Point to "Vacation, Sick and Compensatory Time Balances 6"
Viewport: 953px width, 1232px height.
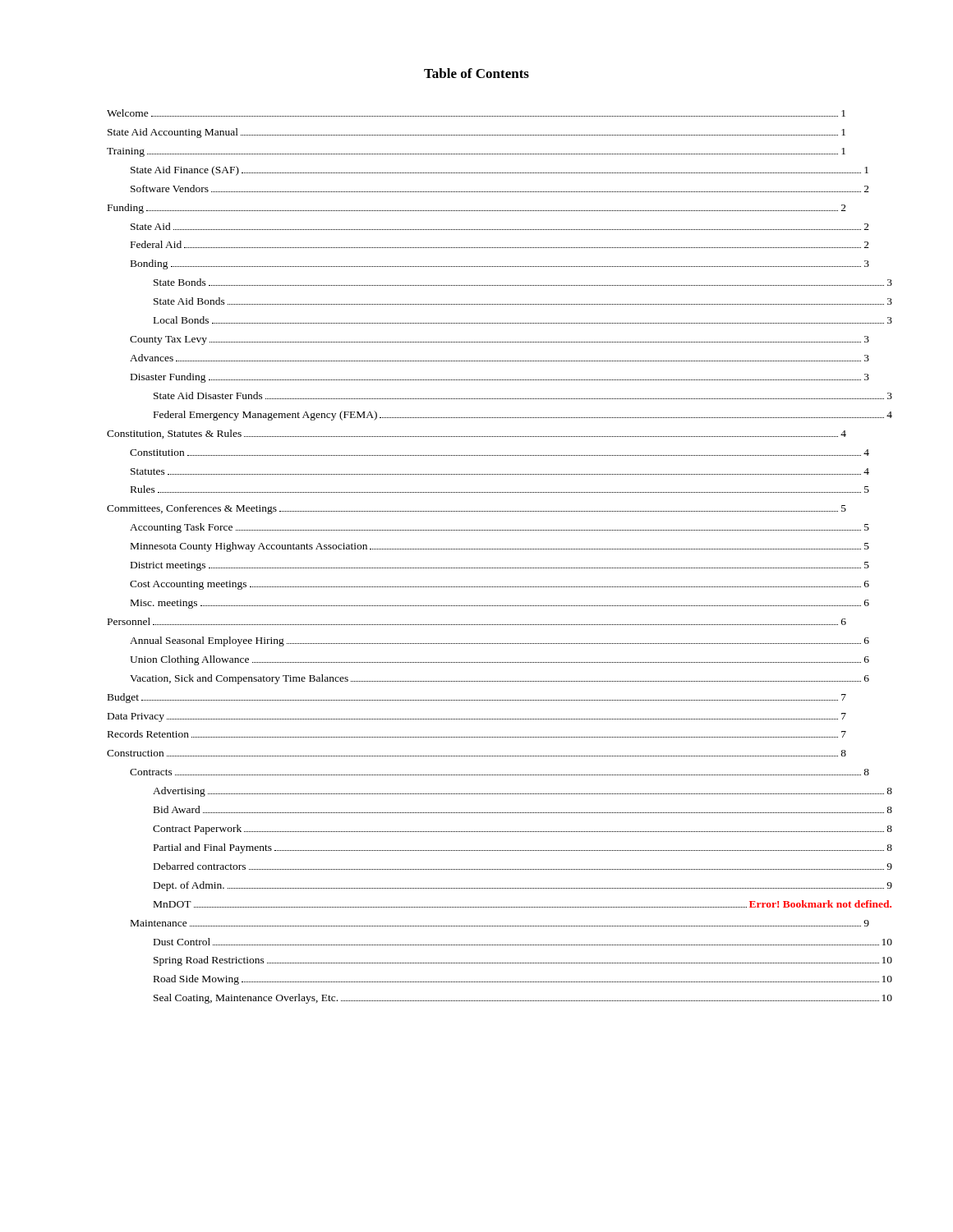tap(500, 679)
